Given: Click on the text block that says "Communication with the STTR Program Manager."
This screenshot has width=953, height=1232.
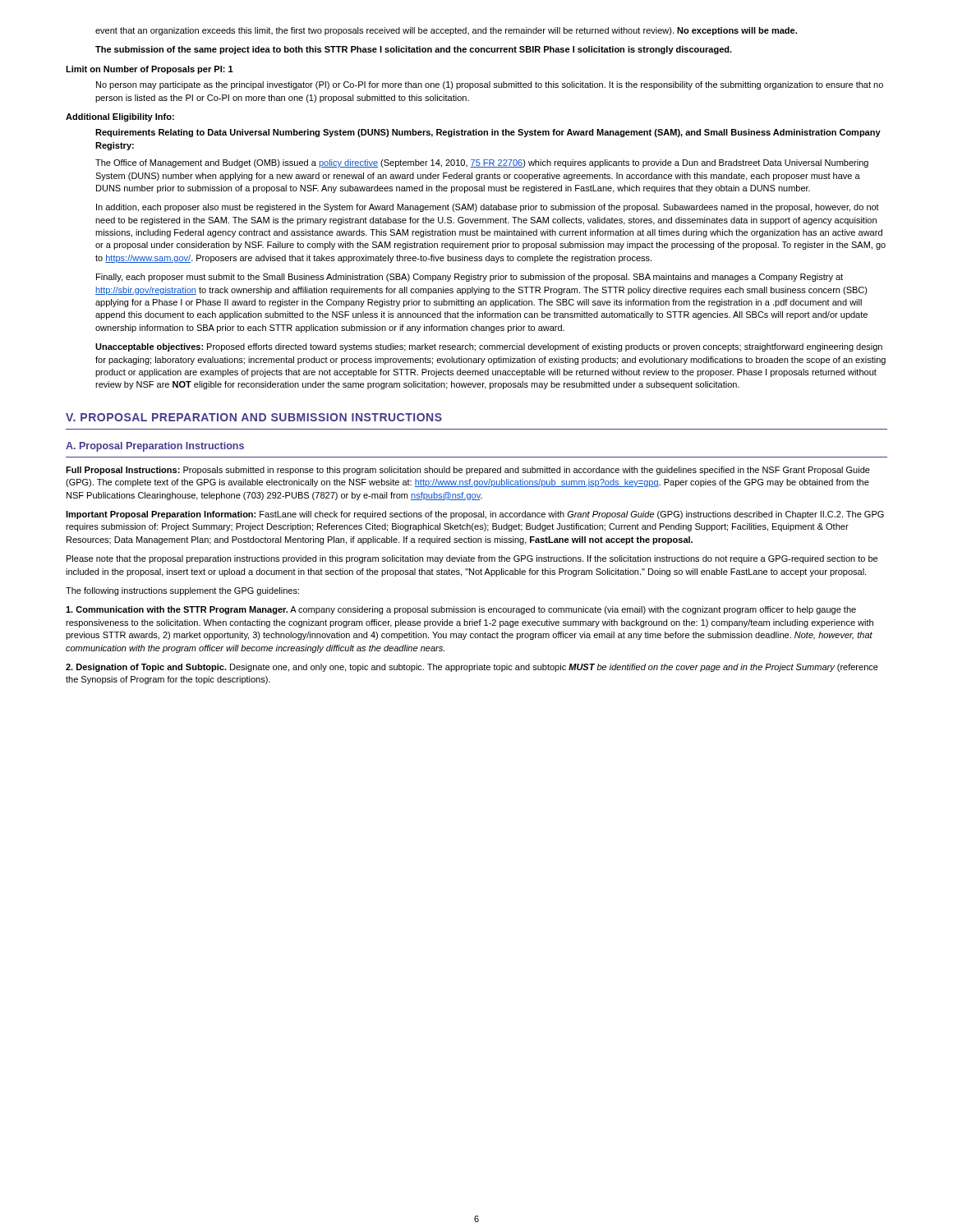Looking at the screenshot, I should [x=470, y=629].
